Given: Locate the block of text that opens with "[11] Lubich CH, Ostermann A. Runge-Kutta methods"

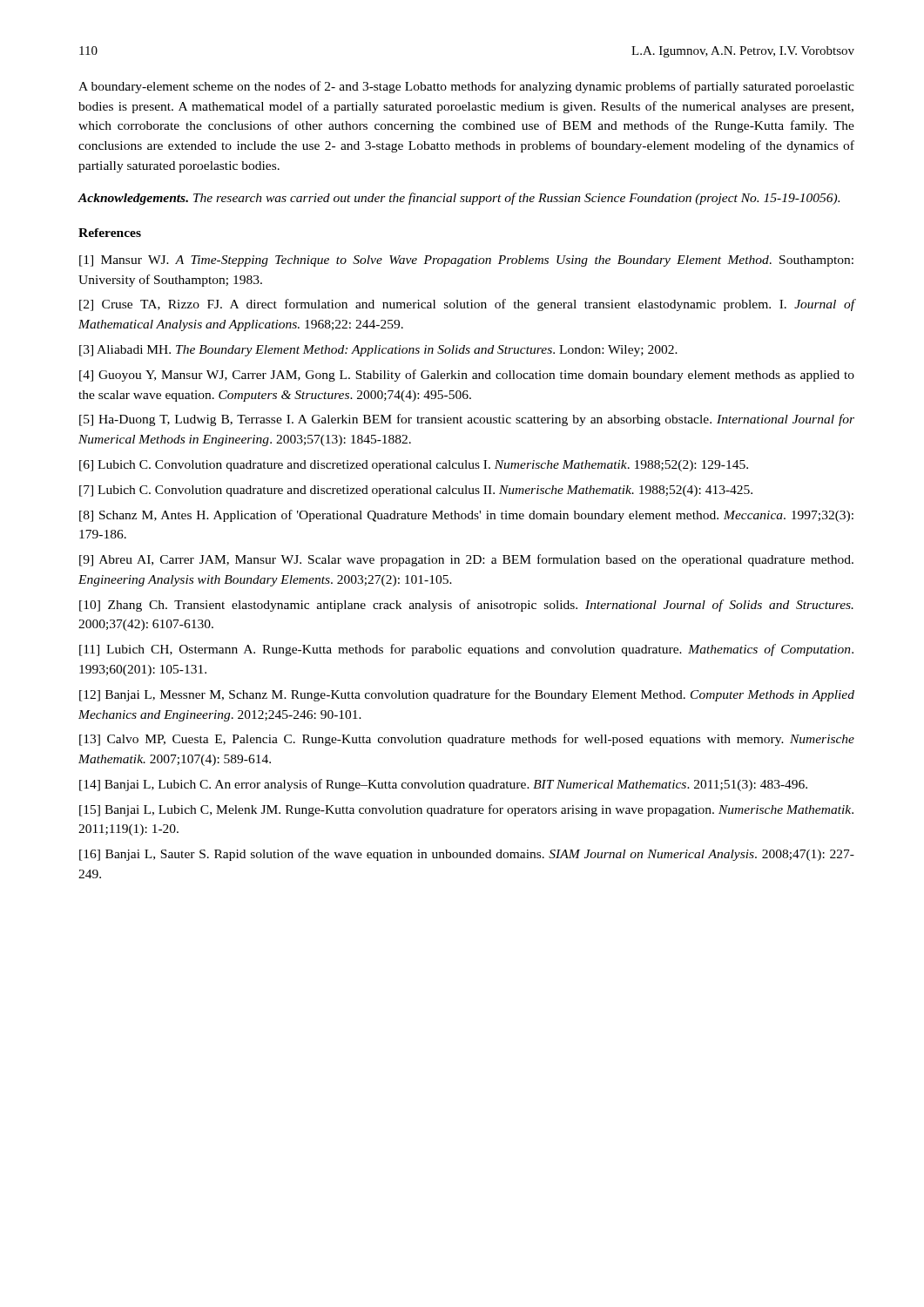Looking at the screenshot, I should point(466,659).
